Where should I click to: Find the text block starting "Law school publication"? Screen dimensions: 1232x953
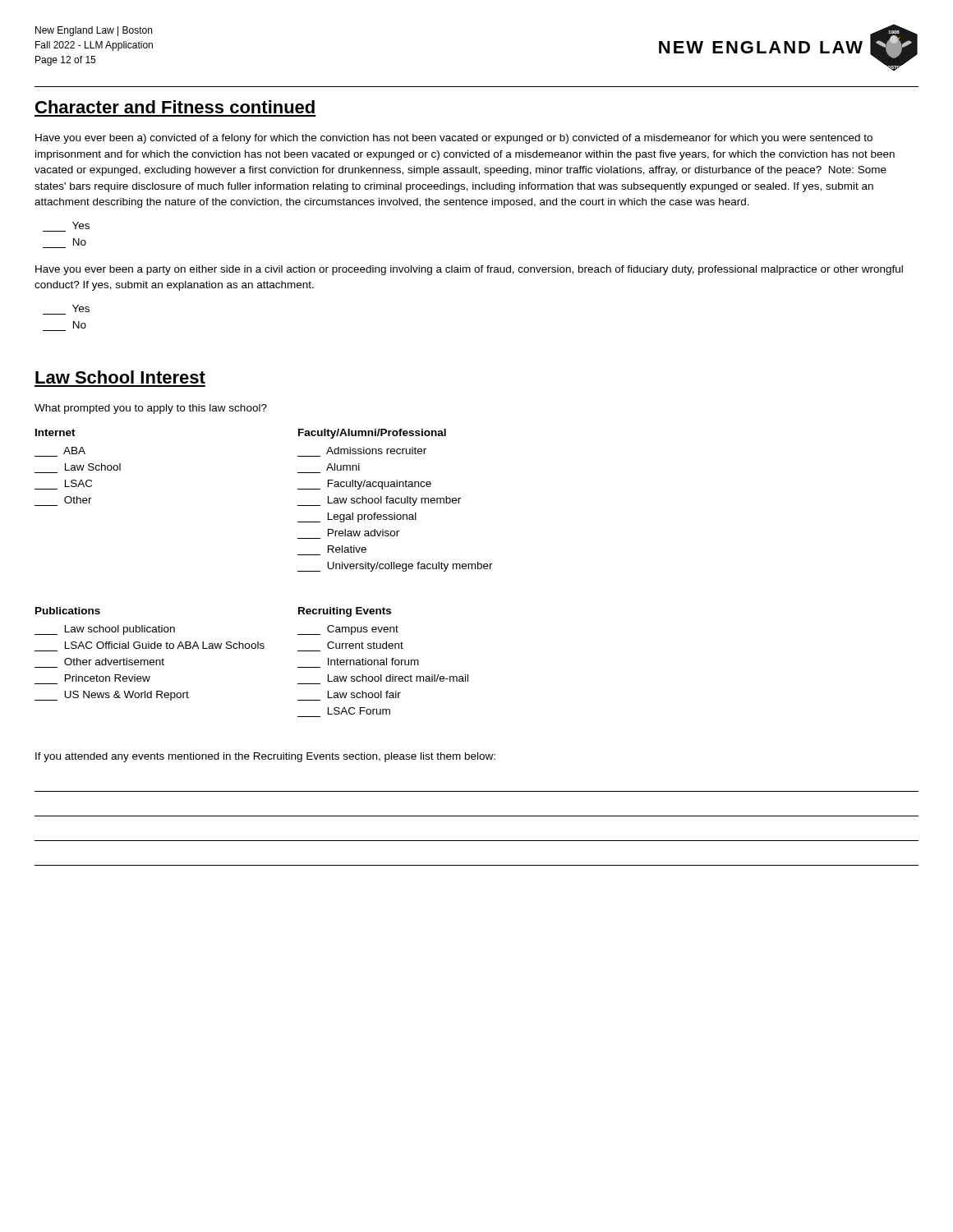coord(105,628)
